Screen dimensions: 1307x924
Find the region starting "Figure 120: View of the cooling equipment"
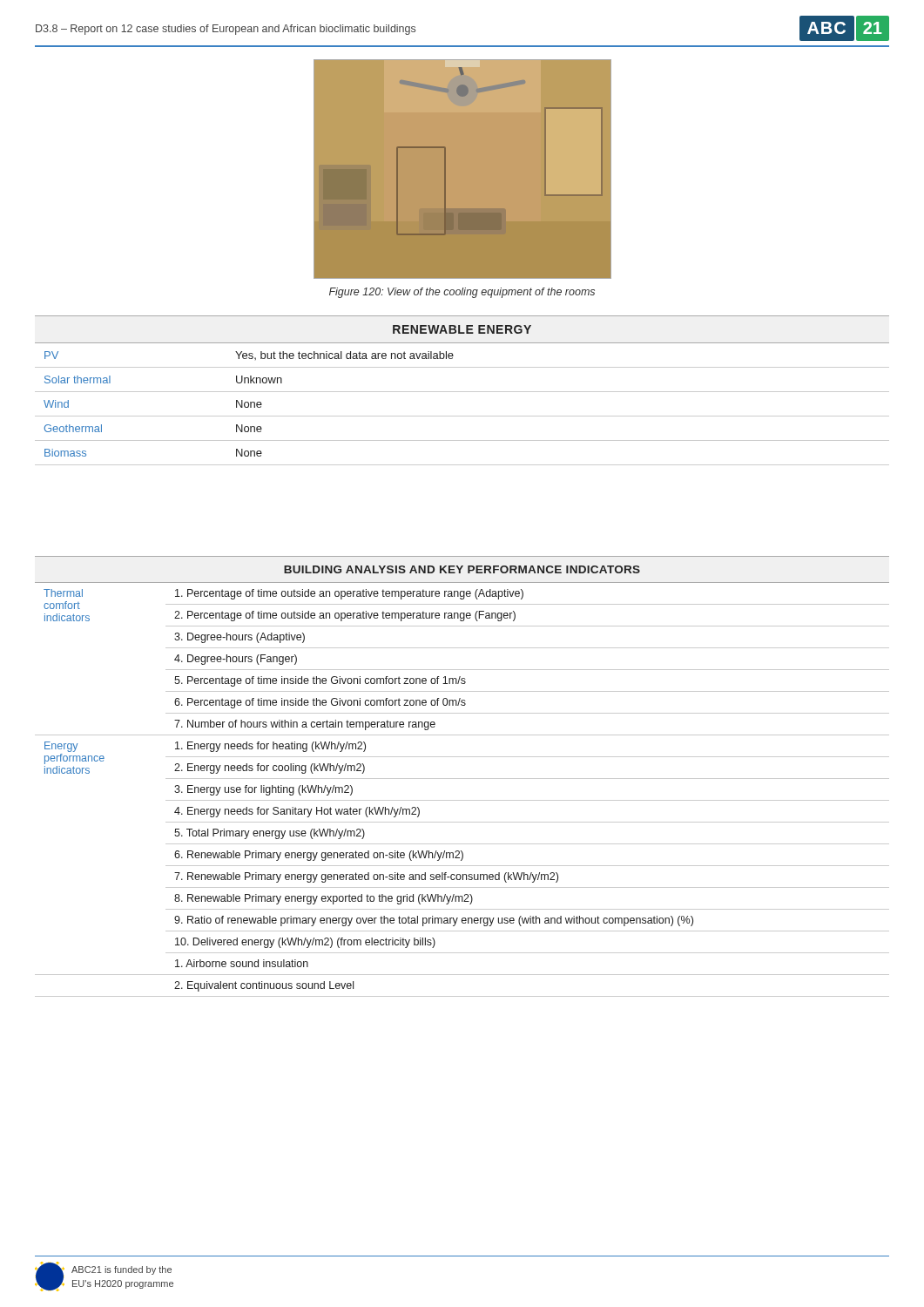pos(462,292)
